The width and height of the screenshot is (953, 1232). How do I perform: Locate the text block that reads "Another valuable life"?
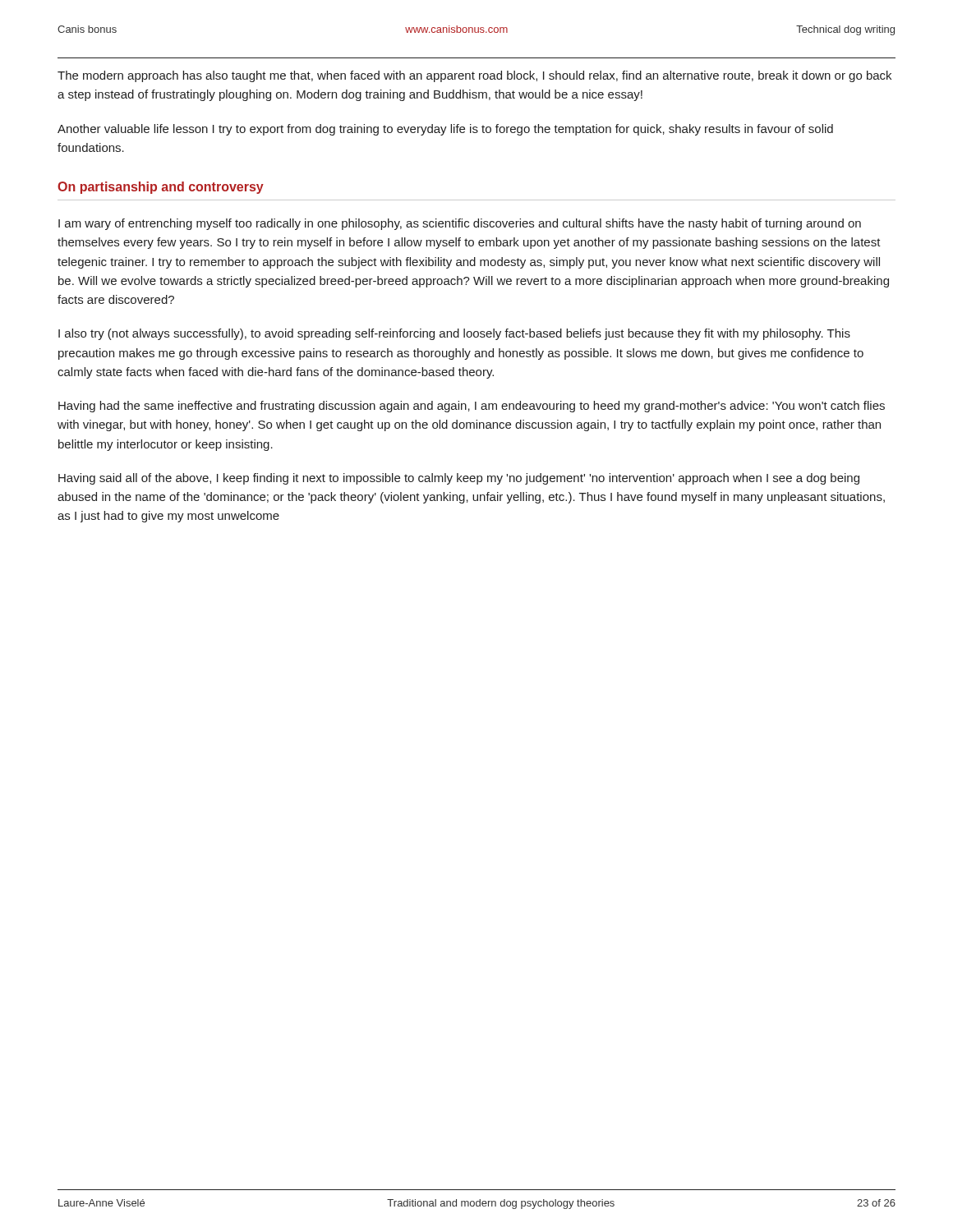coord(446,138)
